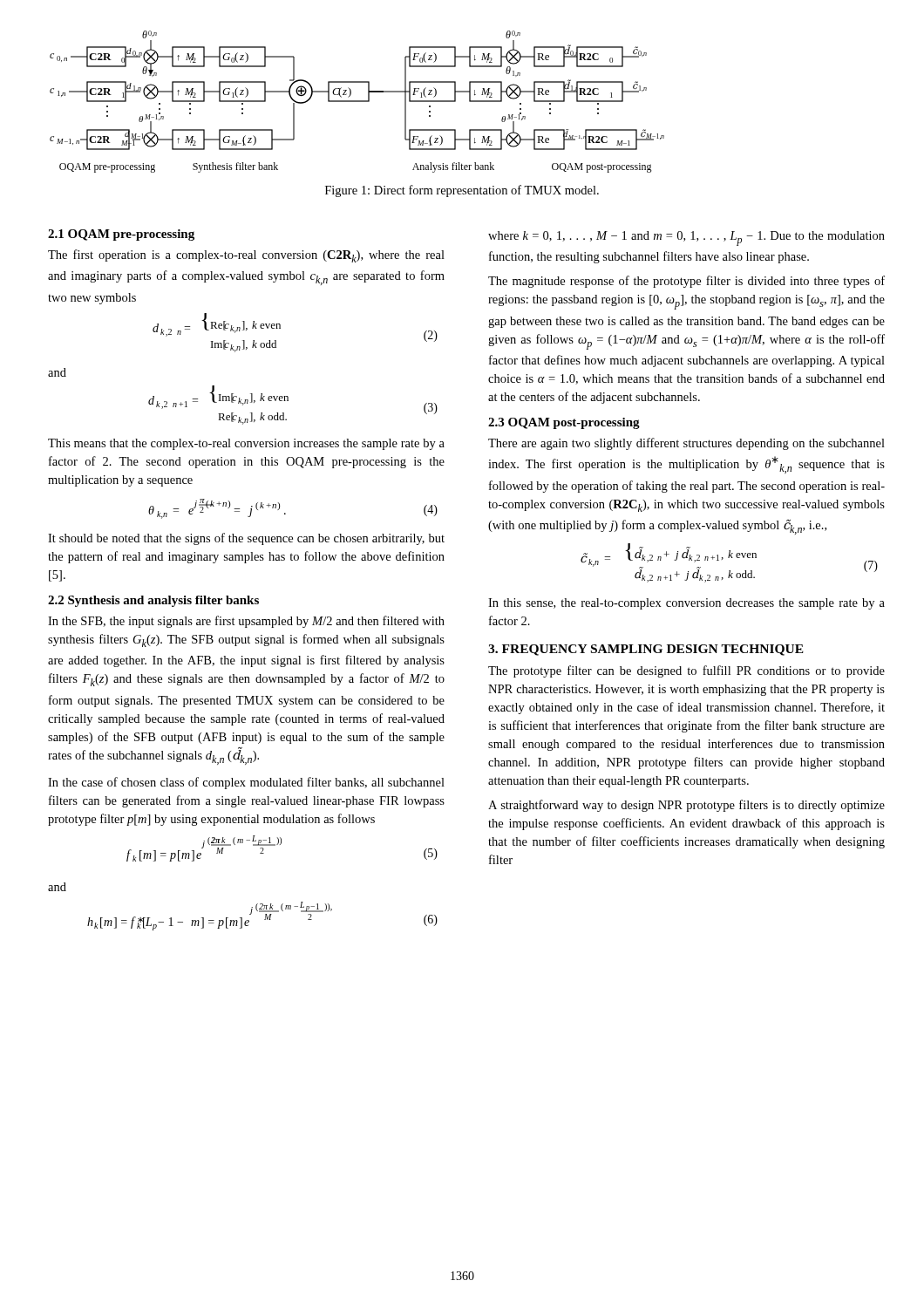Select the text block that reads "The prototype filter can be designed"

pos(686,726)
